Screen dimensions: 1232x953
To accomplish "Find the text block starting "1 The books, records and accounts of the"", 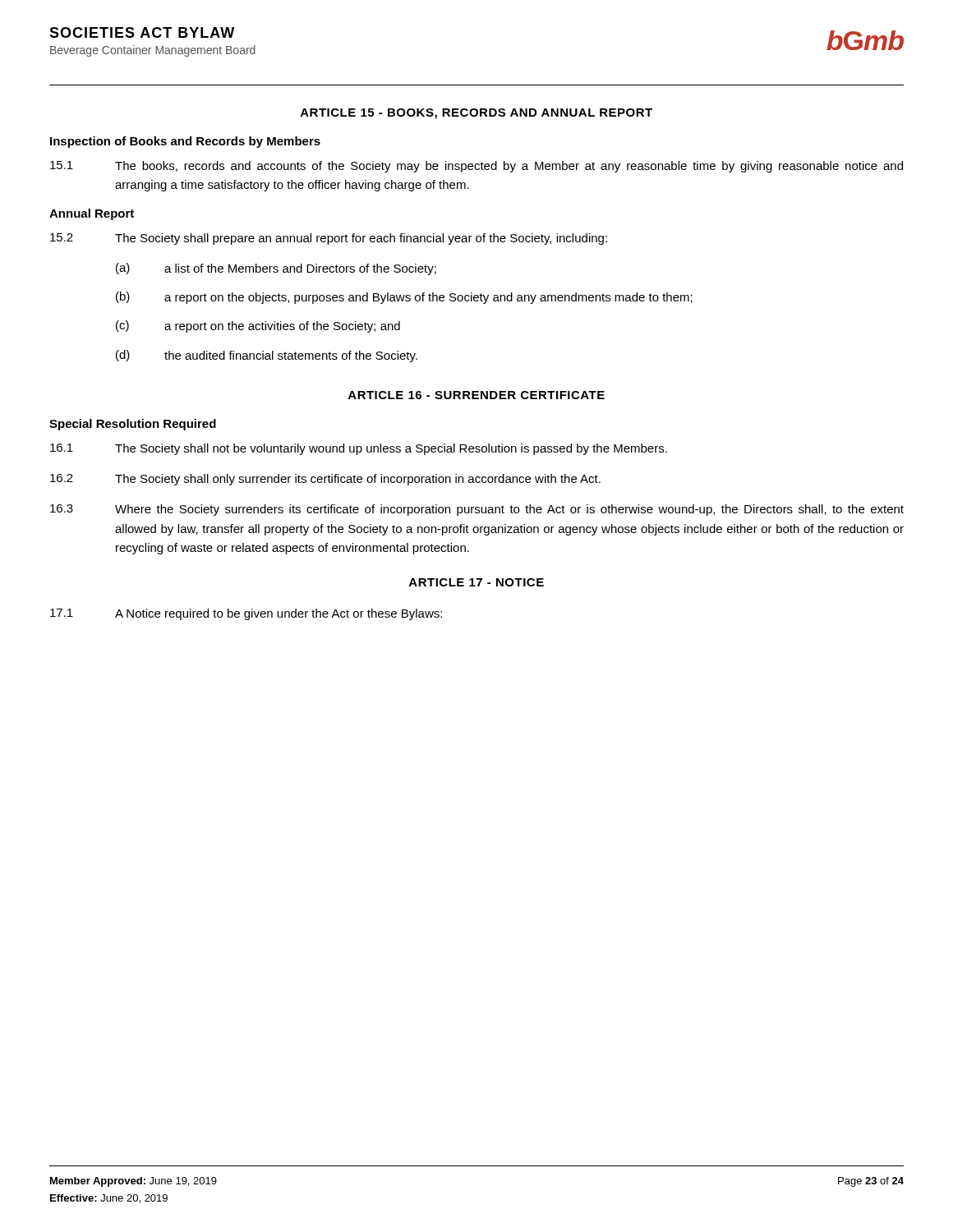I will pos(476,175).
